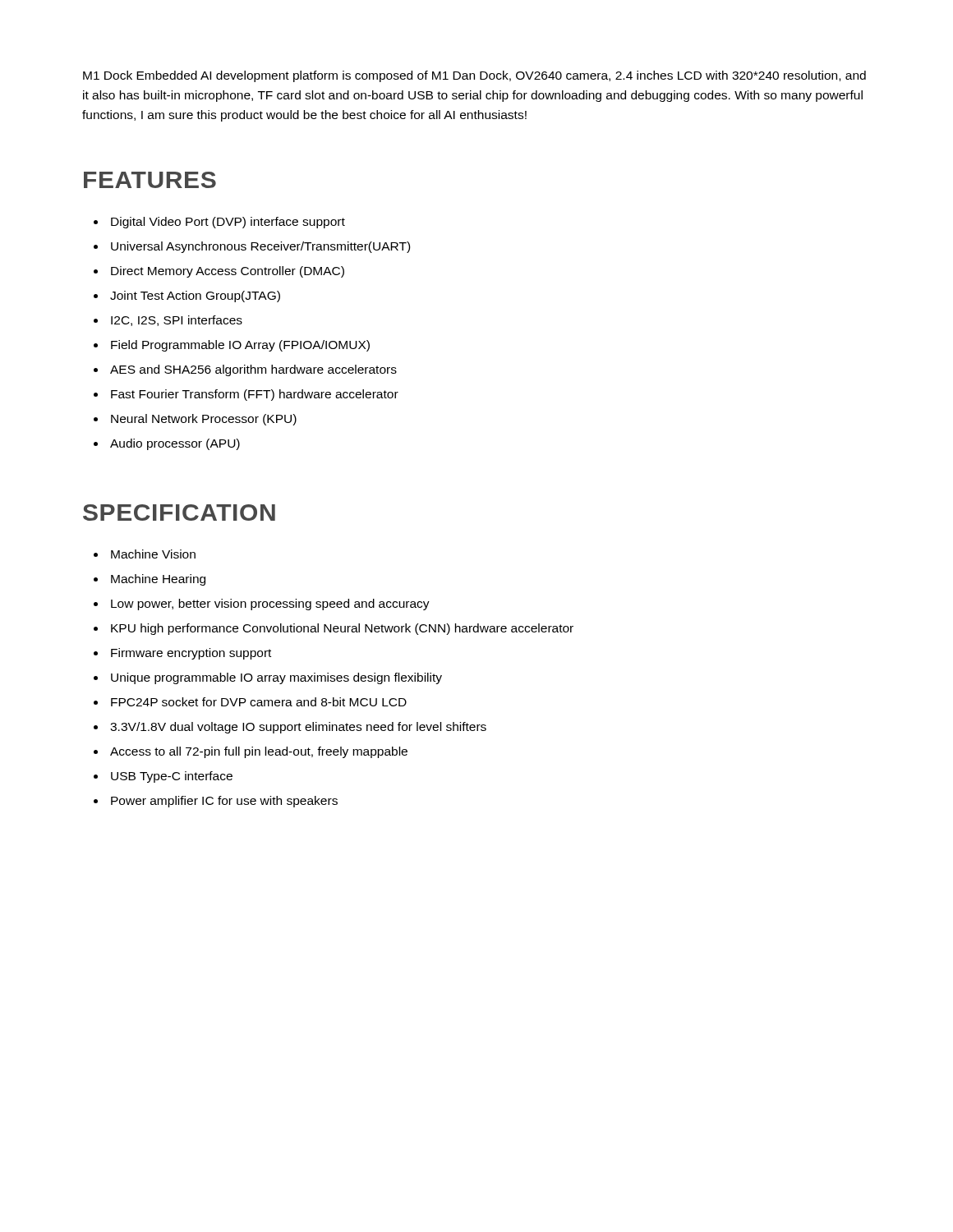The width and height of the screenshot is (953, 1232).
Task: Navigate to the region starting "Digital Video Port (DVP)"
Action: (x=228, y=223)
